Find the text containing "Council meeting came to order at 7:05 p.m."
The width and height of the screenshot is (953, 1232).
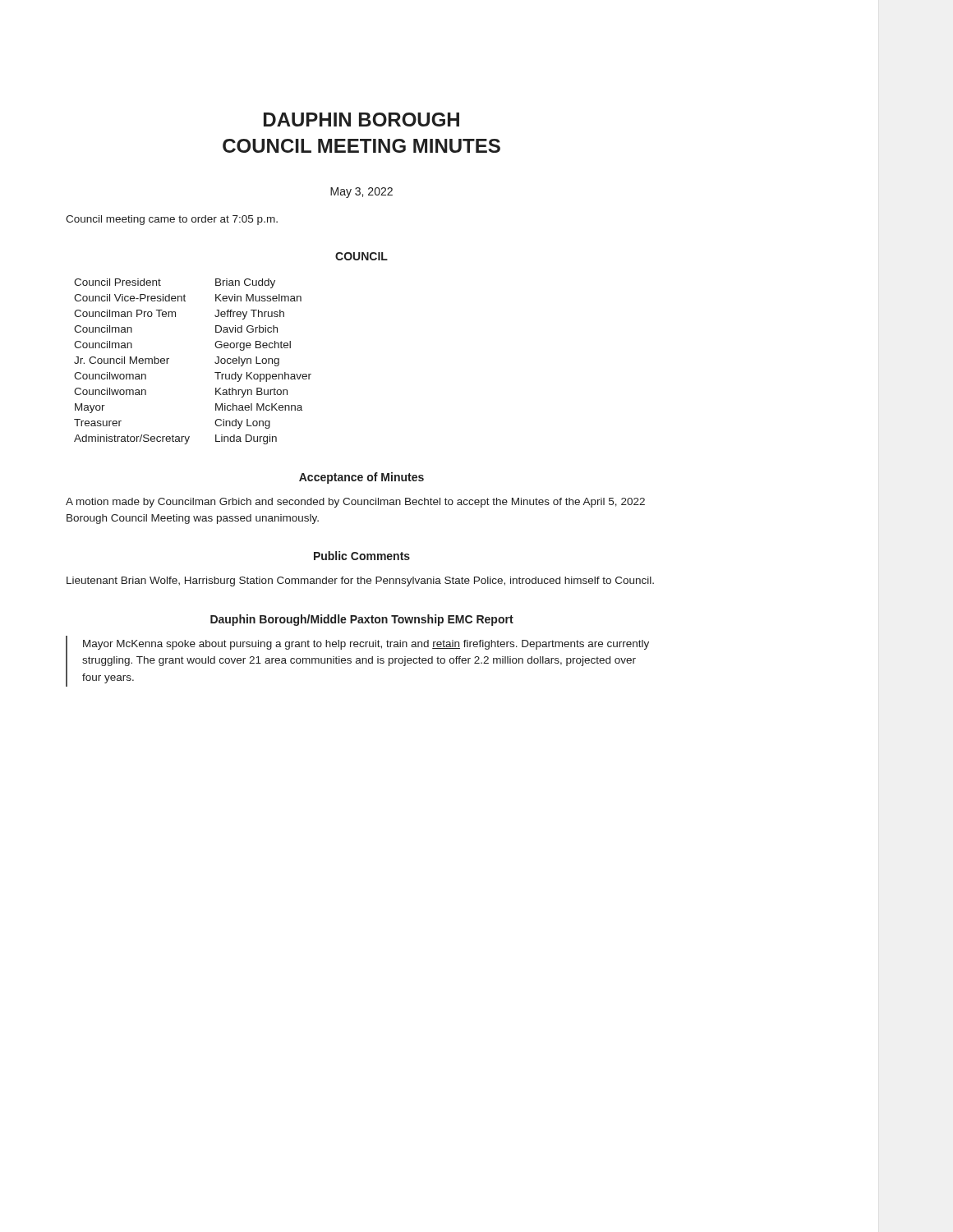coord(172,219)
